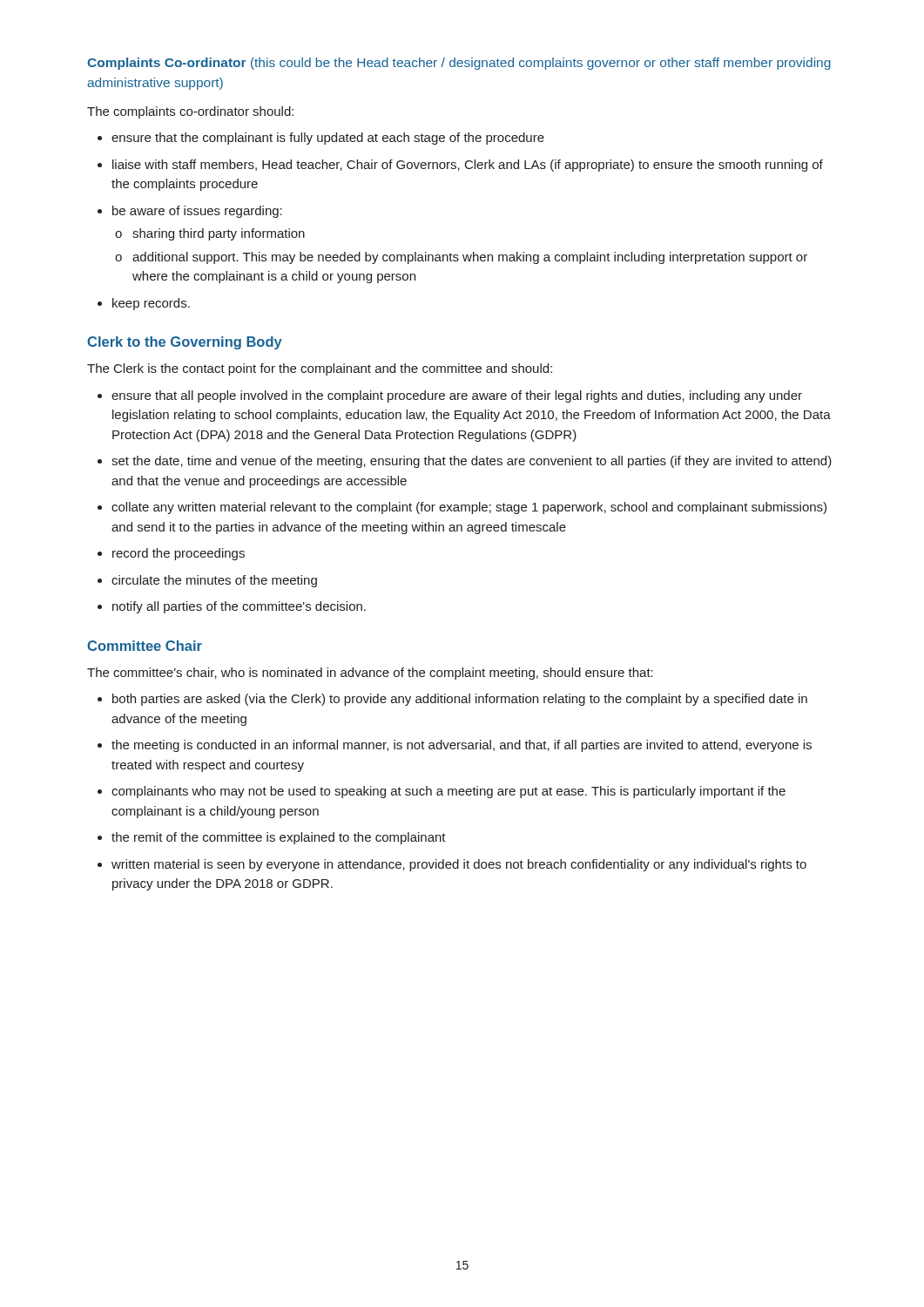
Task: Find the block on this page that starts "The complaints co-ordinator"
Action: click(x=190, y=112)
